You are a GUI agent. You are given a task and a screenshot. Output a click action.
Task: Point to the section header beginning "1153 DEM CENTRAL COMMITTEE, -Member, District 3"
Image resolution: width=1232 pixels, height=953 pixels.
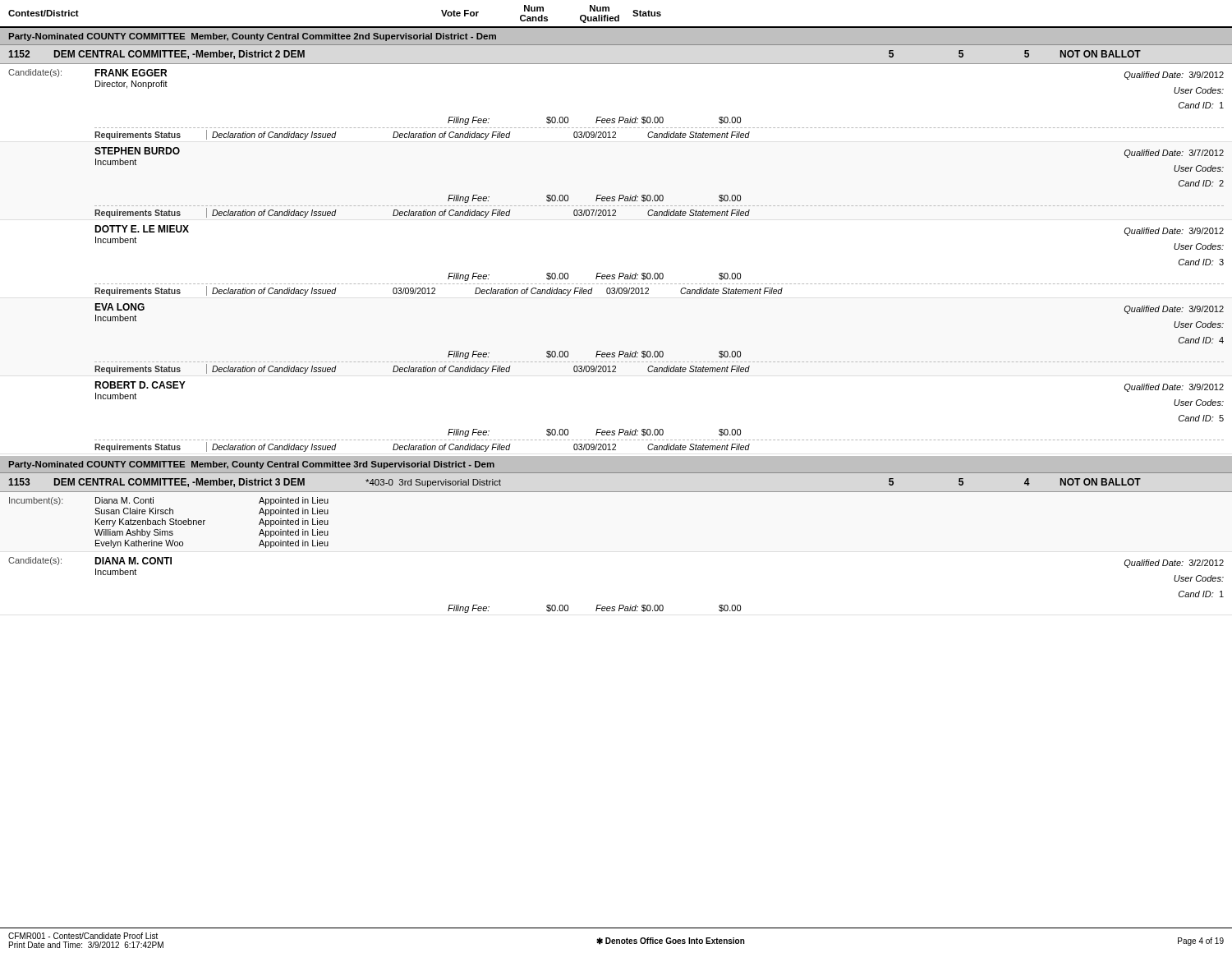(x=616, y=483)
